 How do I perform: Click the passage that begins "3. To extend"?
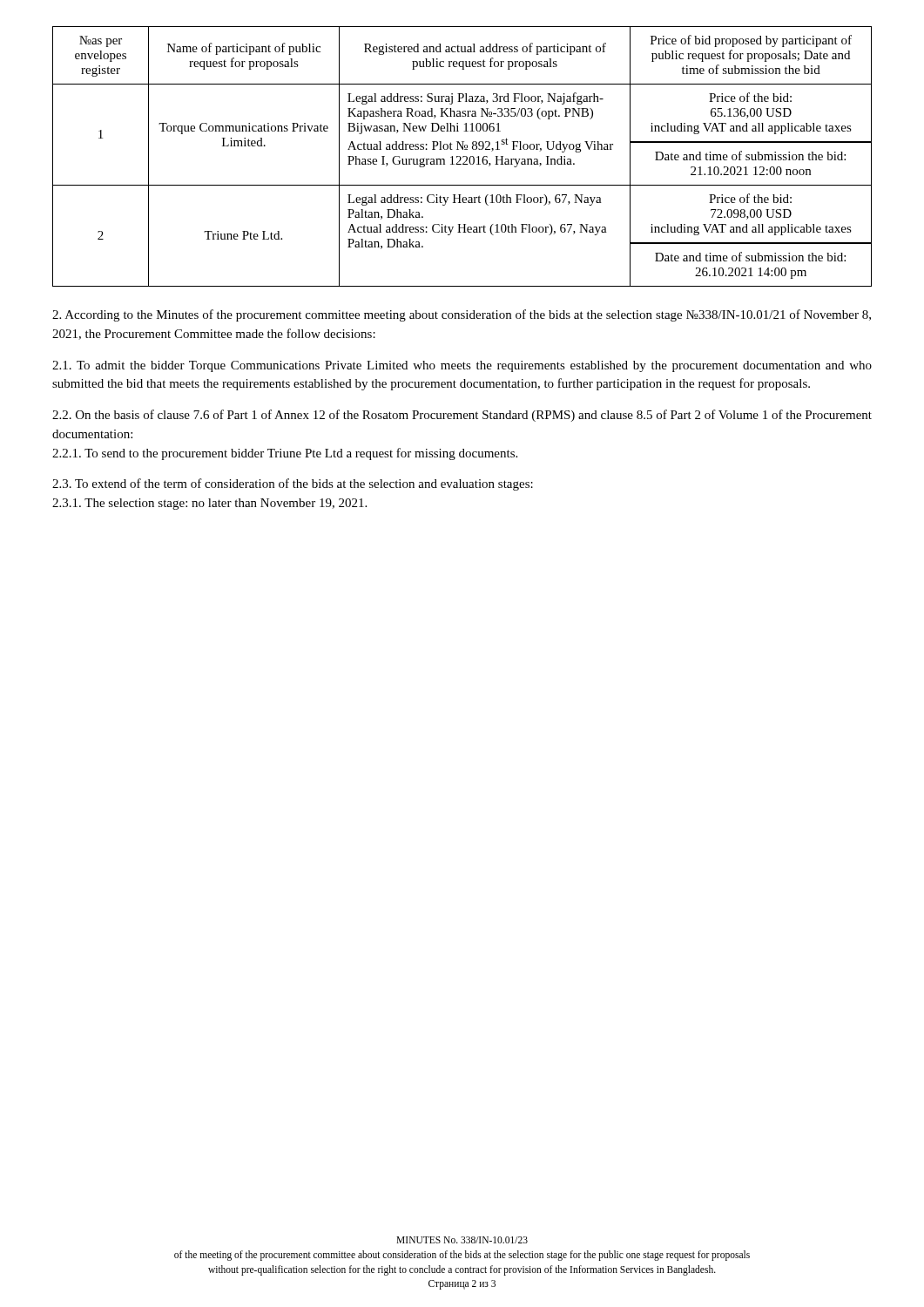tap(293, 493)
